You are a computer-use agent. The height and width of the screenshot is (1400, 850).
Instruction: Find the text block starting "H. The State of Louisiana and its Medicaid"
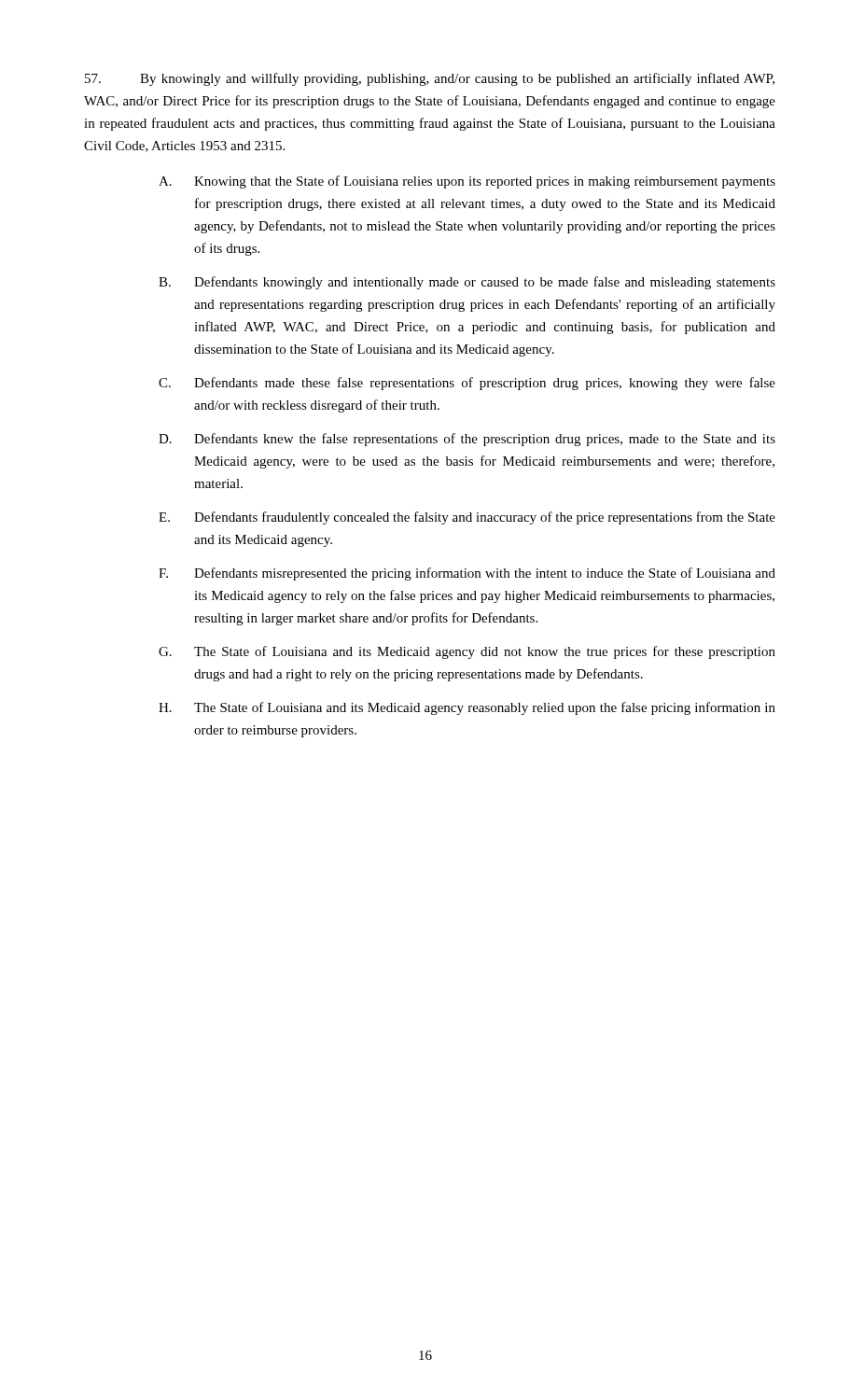click(x=467, y=719)
